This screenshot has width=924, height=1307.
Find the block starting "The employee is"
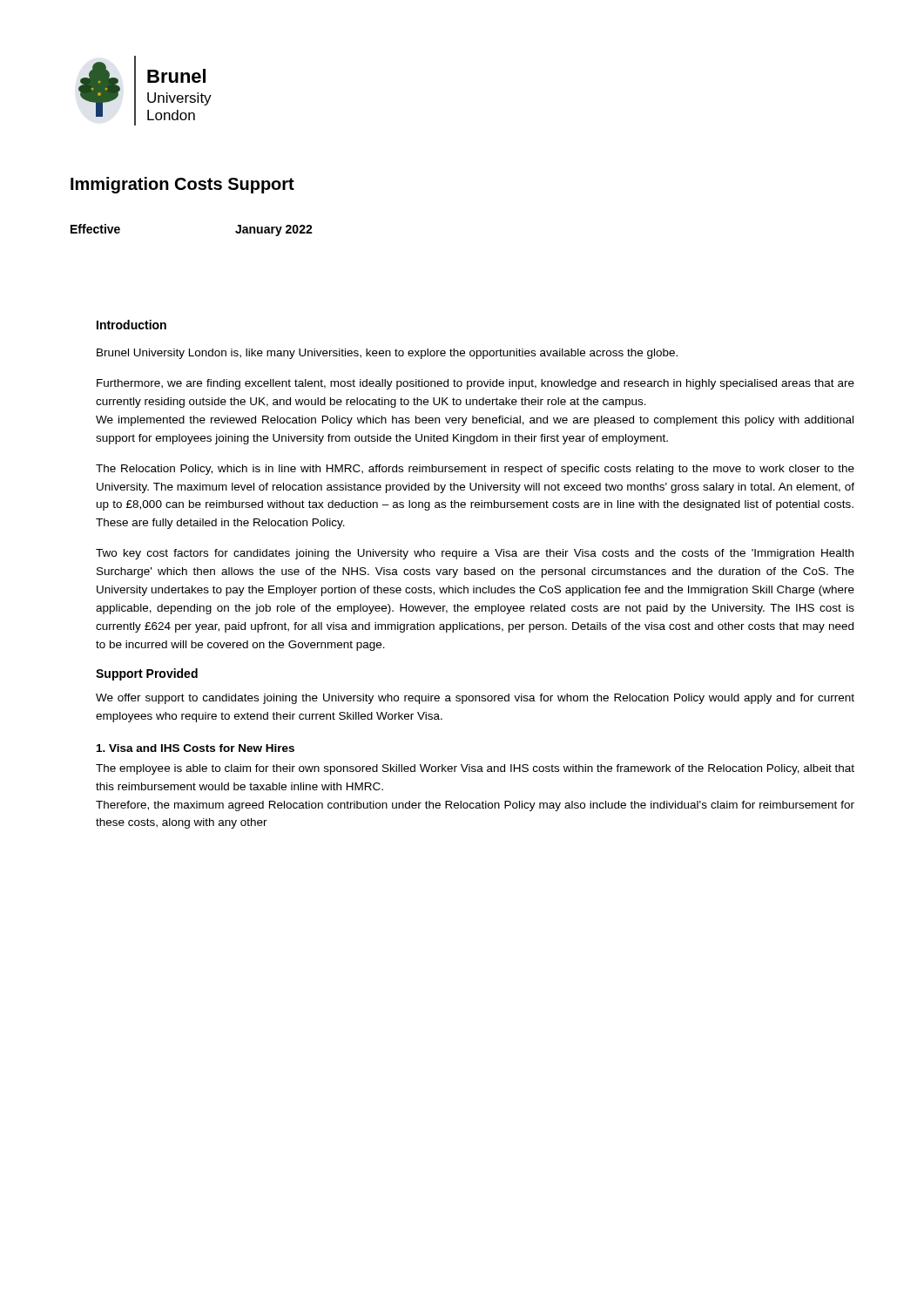[x=475, y=795]
